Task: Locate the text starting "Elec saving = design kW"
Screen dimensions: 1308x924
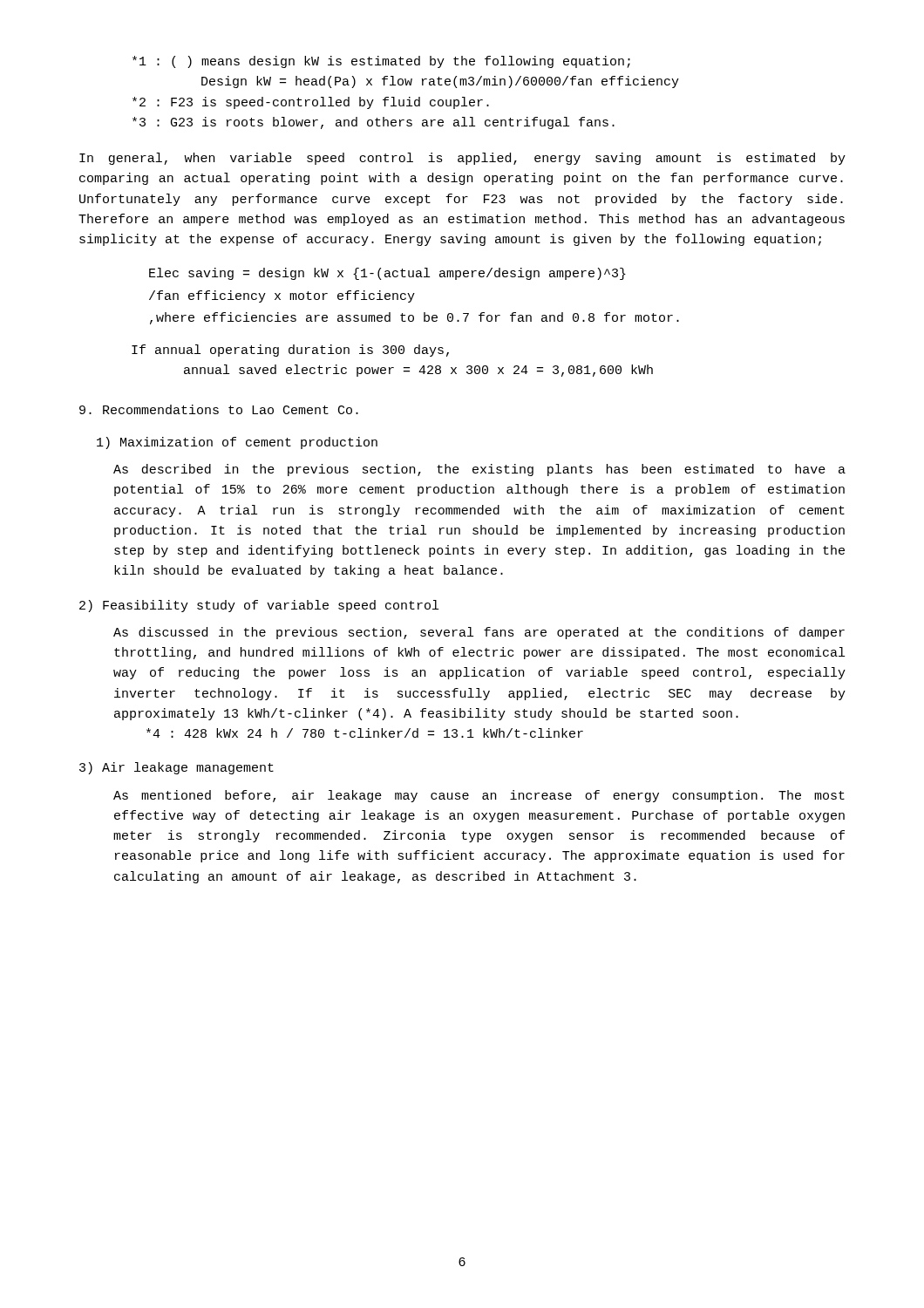Action: (387, 274)
